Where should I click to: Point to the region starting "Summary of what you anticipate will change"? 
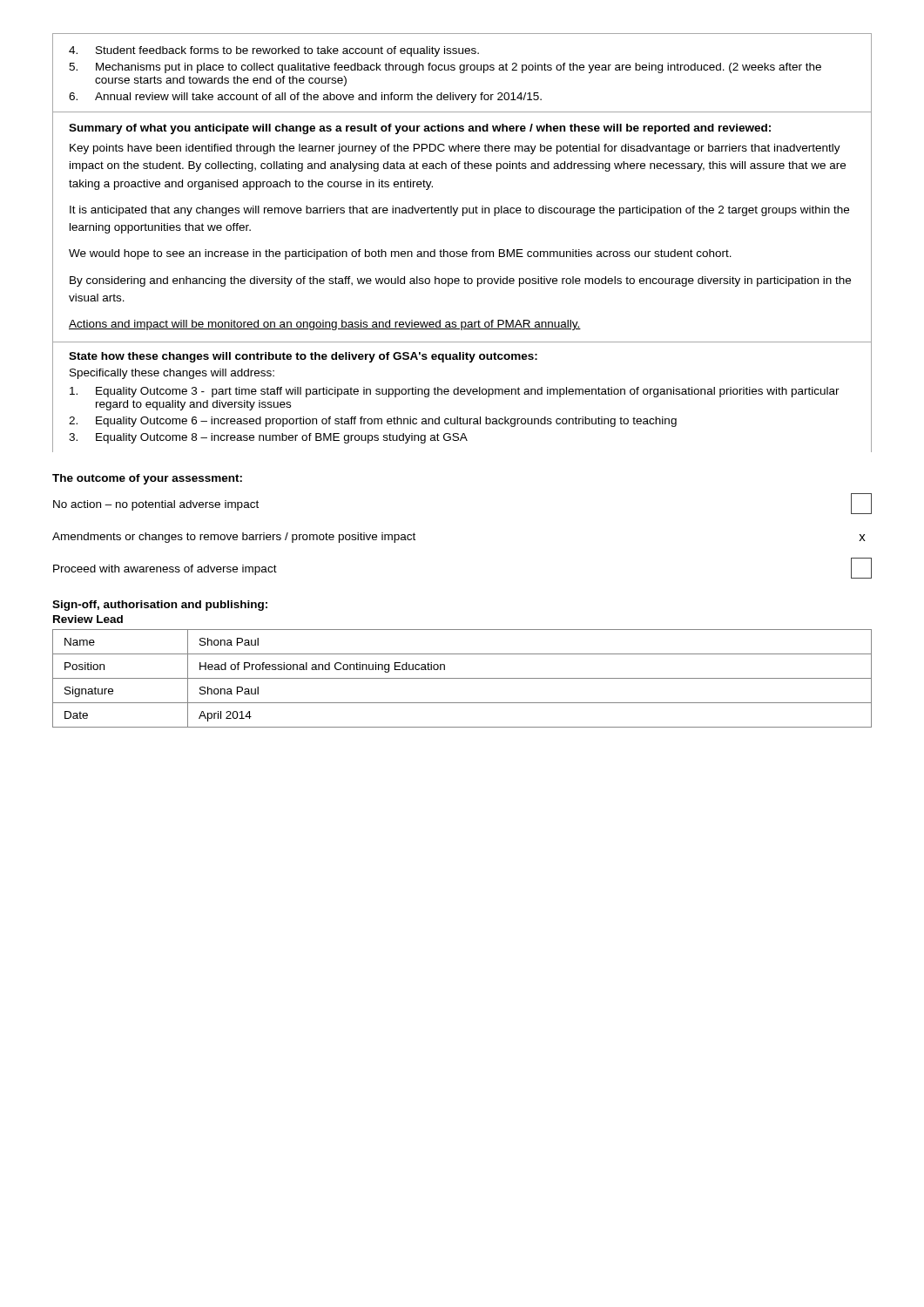[x=420, y=128]
